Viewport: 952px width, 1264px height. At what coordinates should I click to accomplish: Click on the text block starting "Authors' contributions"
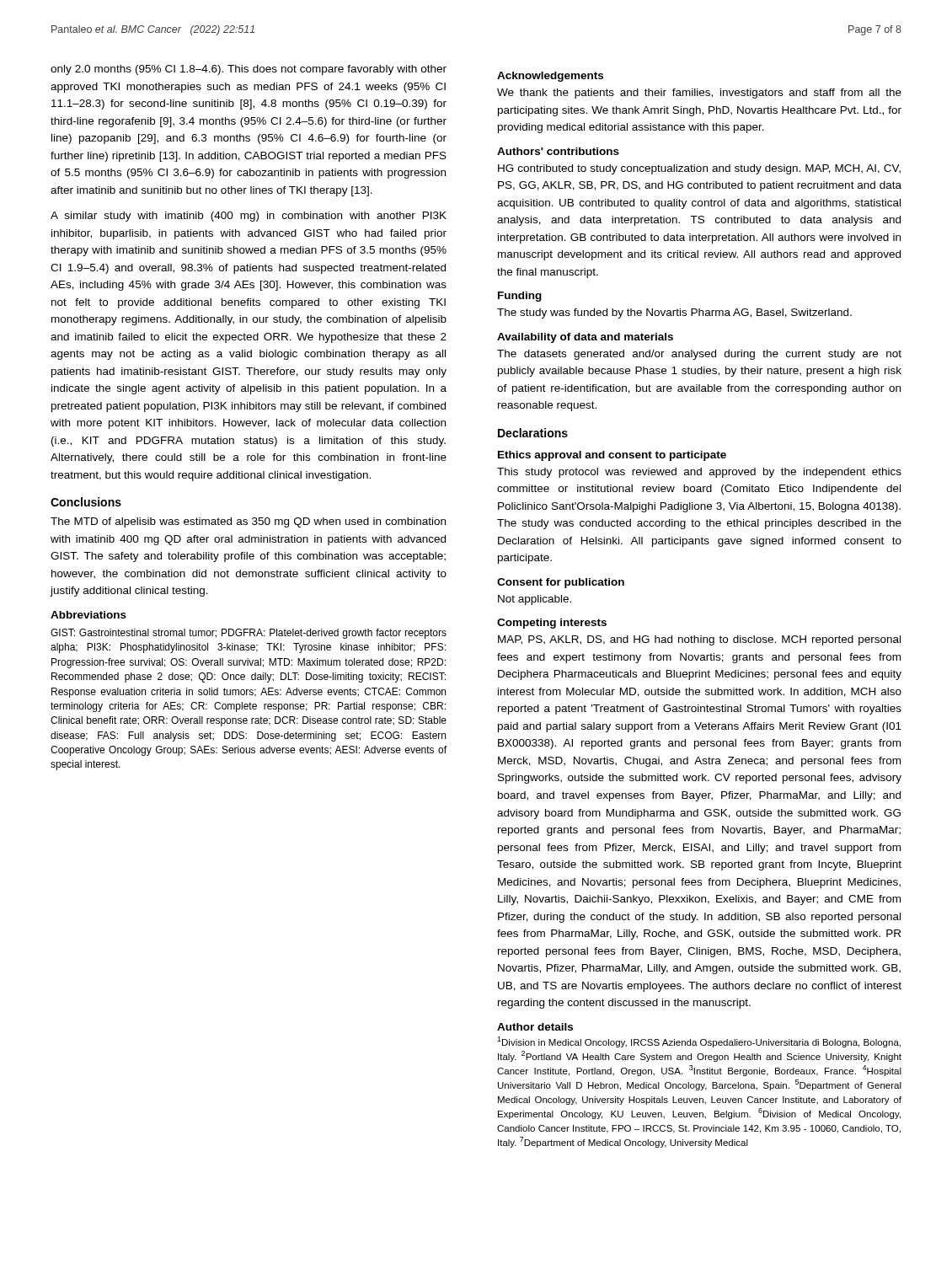click(x=558, y=151)
